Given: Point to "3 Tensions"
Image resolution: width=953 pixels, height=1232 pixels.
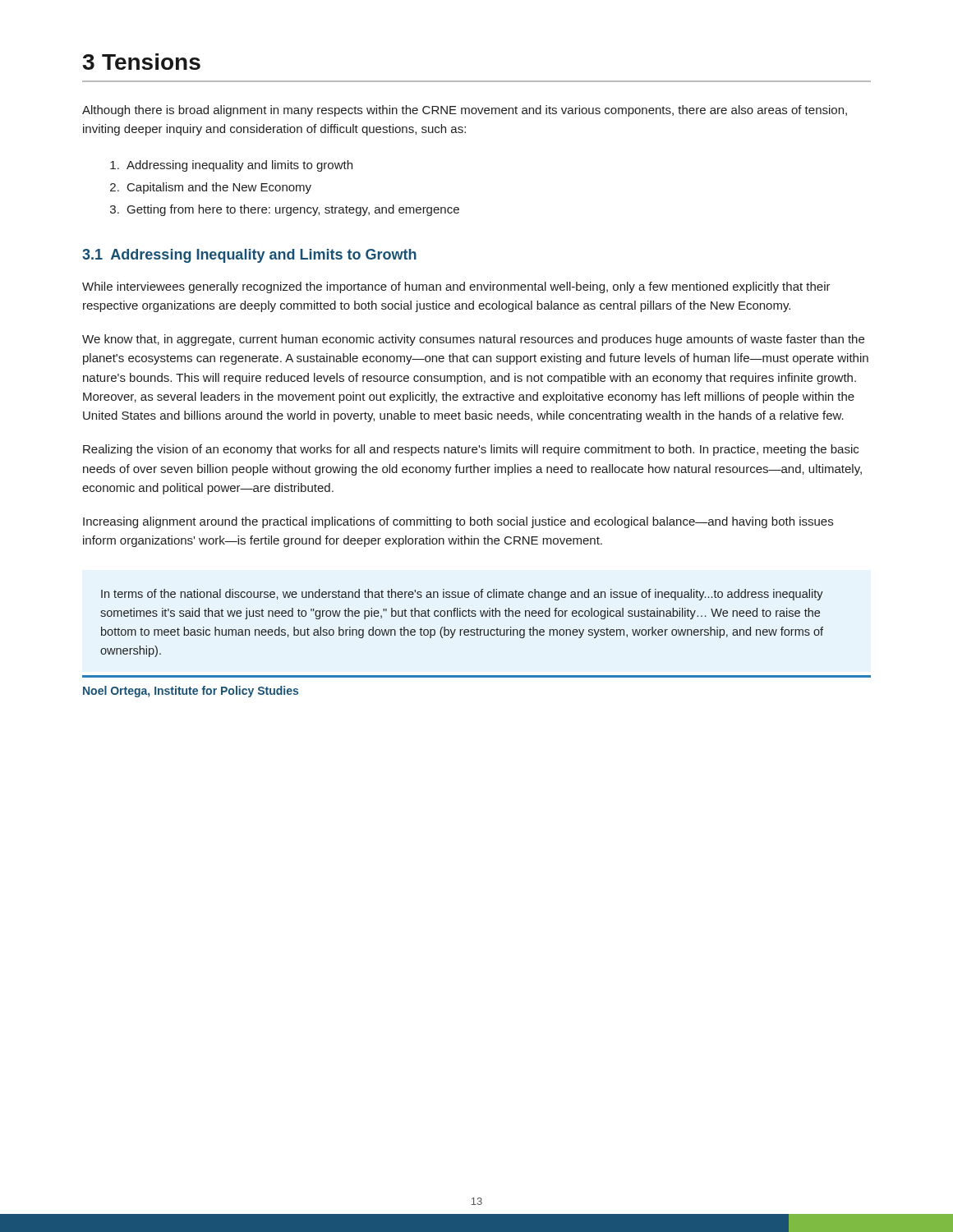Looking at the screenshot, I should click(x=142, y=62).
